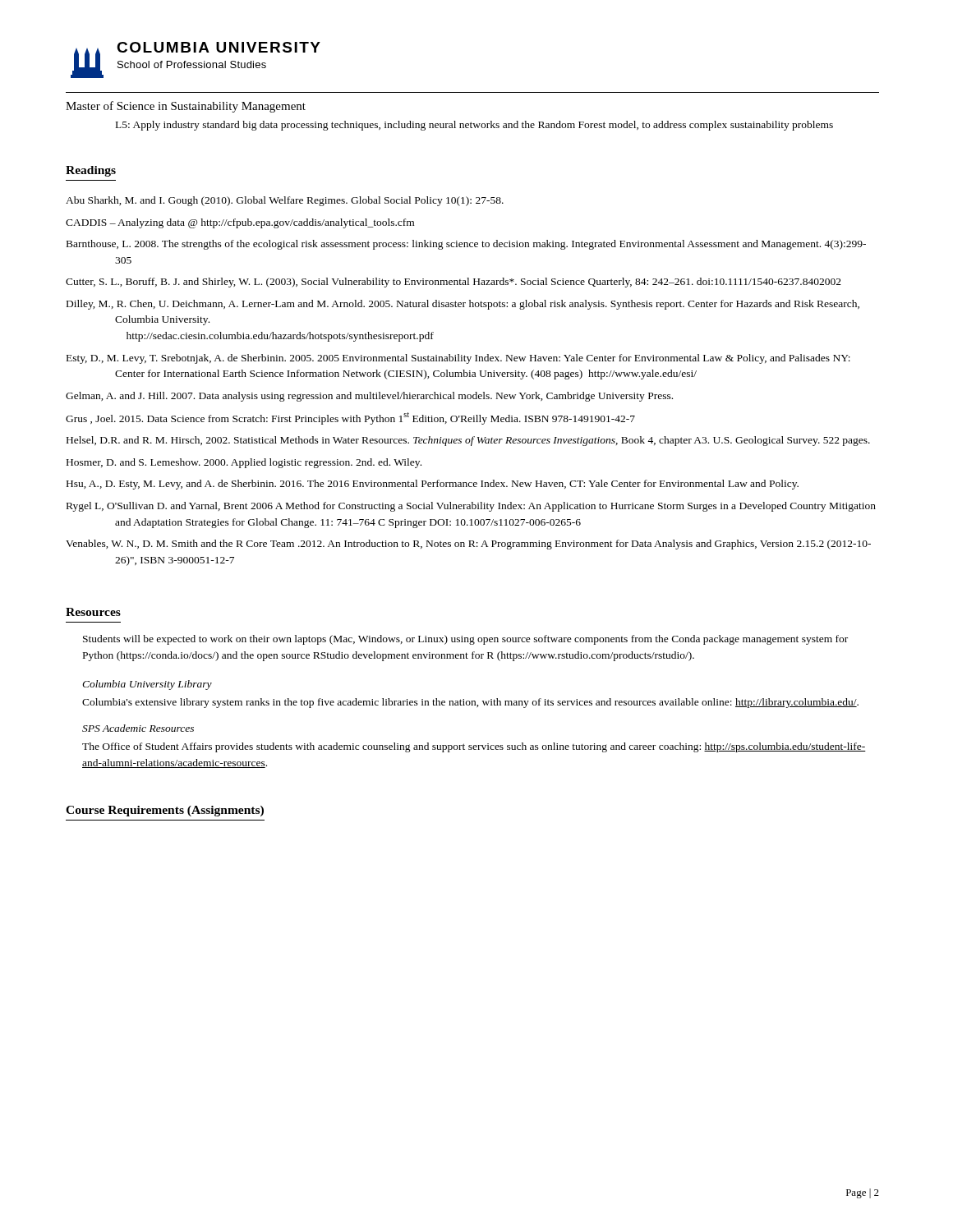
Task: Point to the block beginning "The Office of Student Affairs"
Action: (474, 754)
